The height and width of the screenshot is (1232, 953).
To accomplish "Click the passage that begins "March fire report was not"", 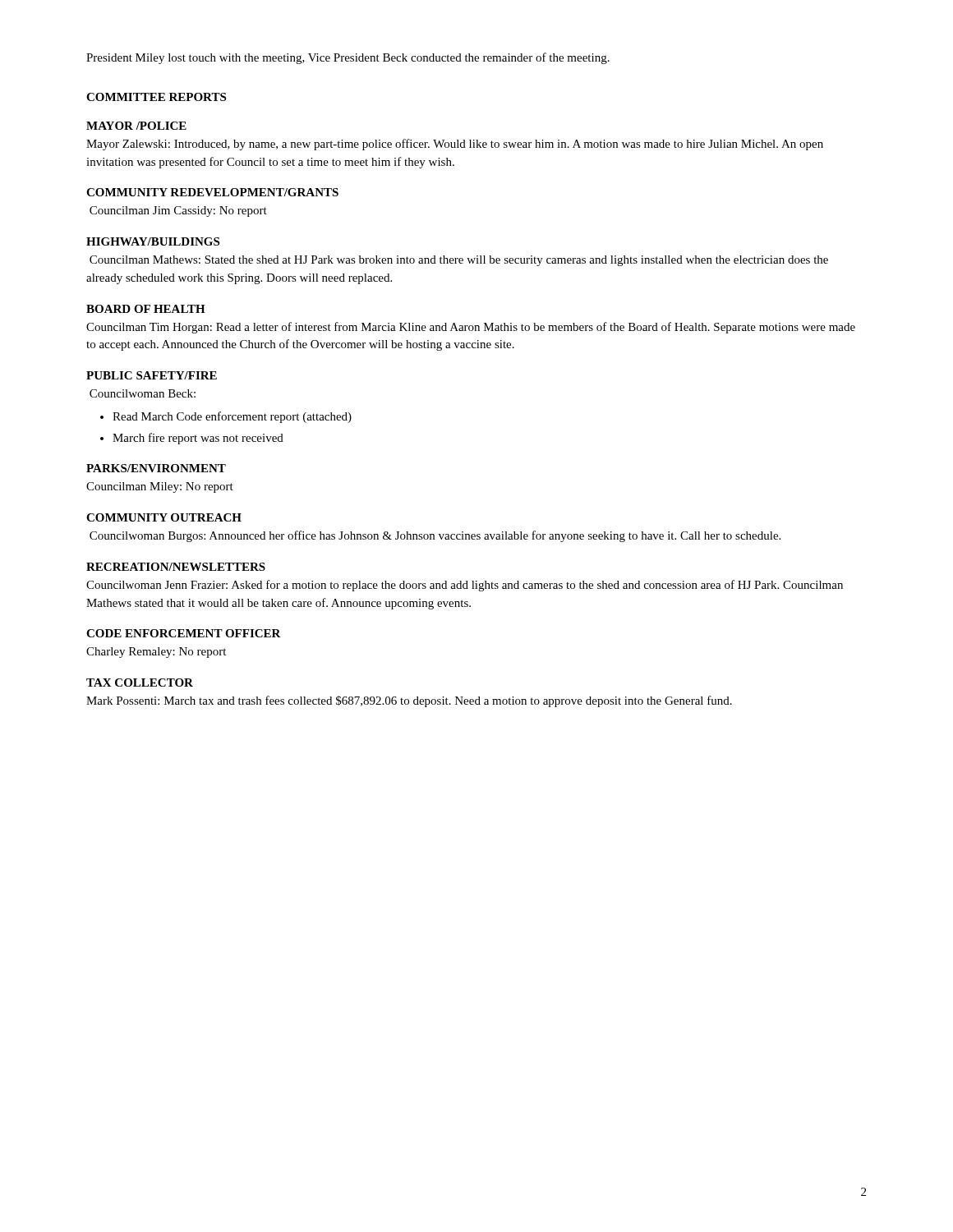I will coord(192,439).
